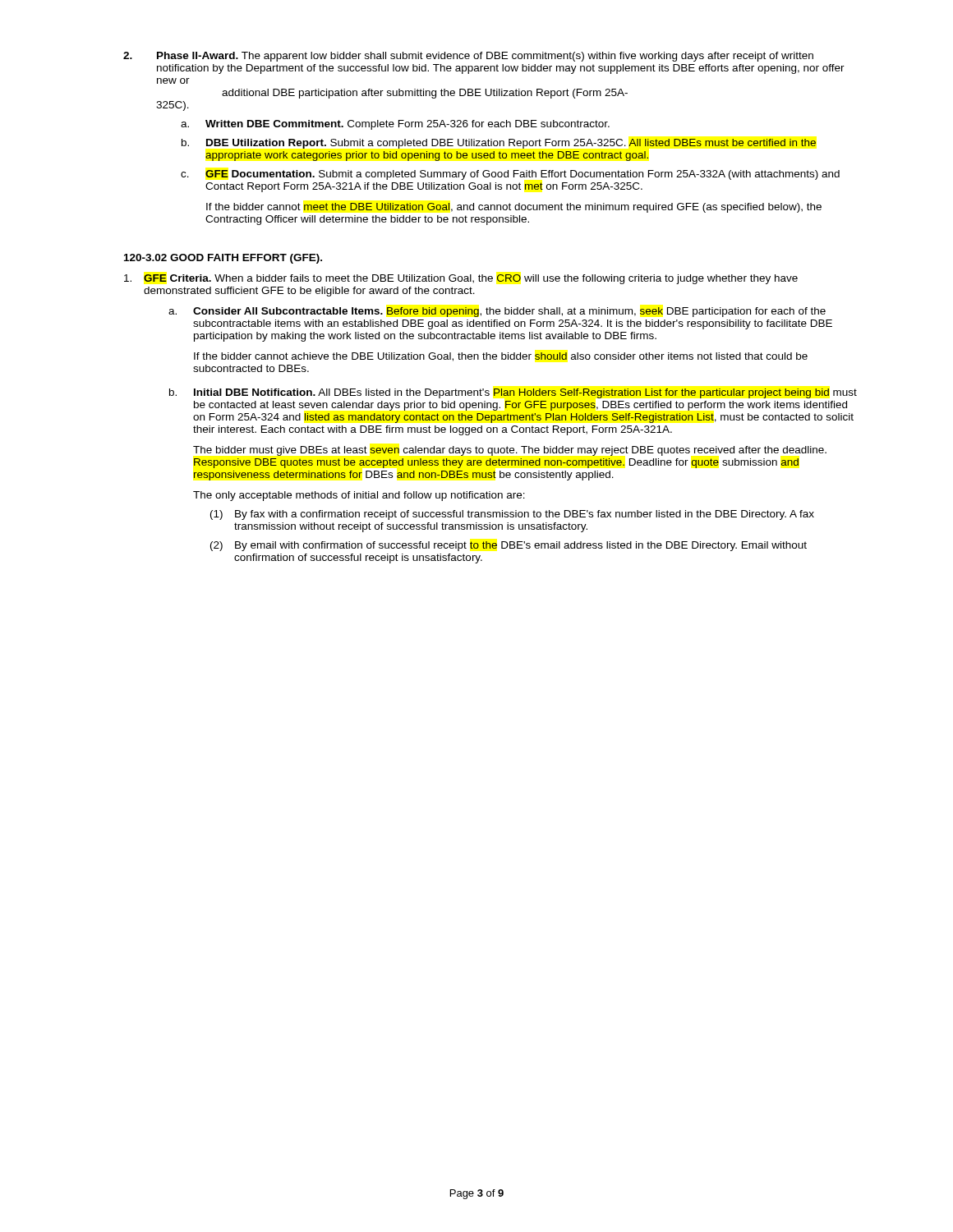Screen dimensions: 1232x953
Task: Click where it says "120-3.02 GOOD FAITH EFFORT (GFE)."
Action: click(223, 257)
